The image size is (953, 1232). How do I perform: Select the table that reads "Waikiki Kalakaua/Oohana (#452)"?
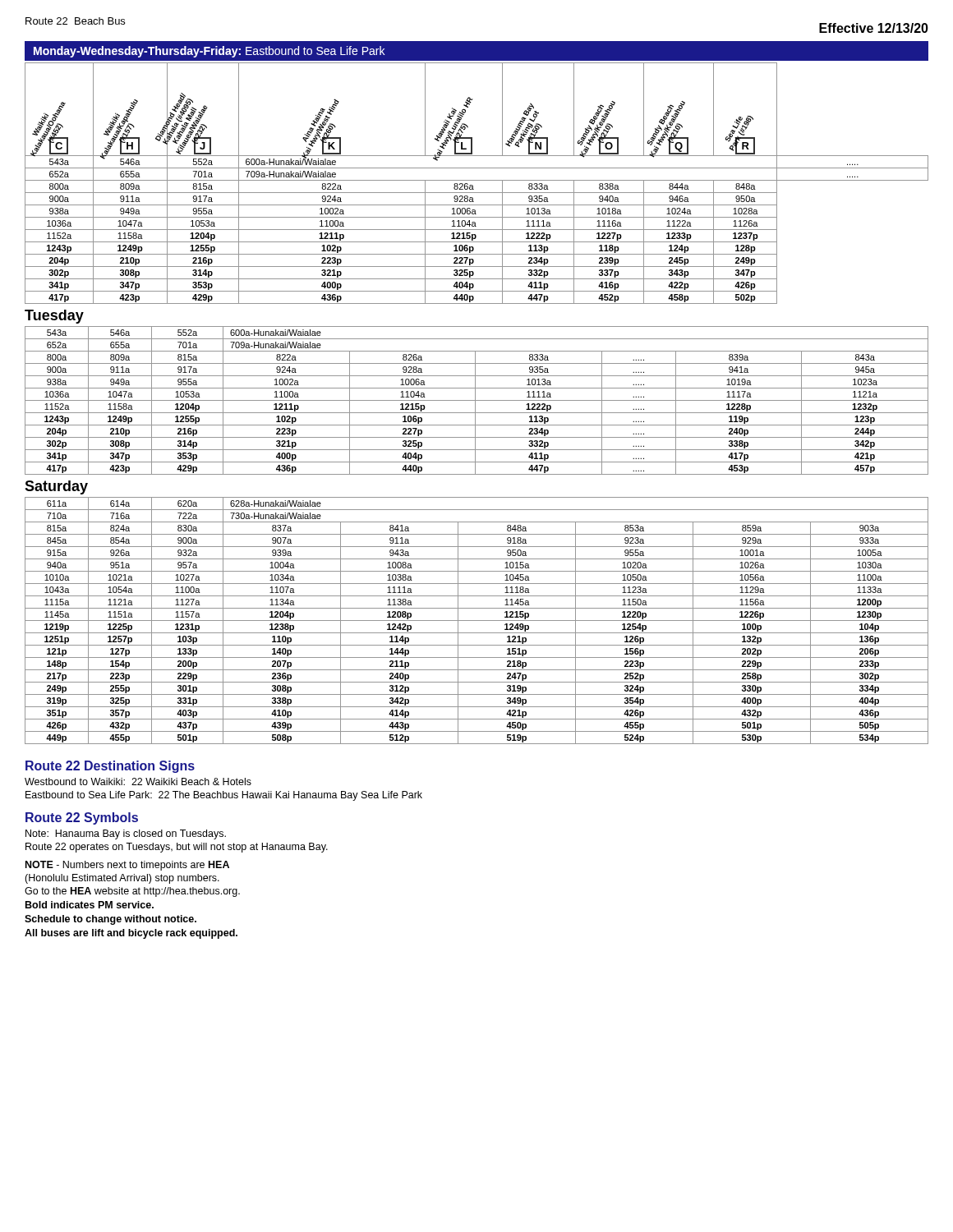pyautogui.click(x=476, y=183)
